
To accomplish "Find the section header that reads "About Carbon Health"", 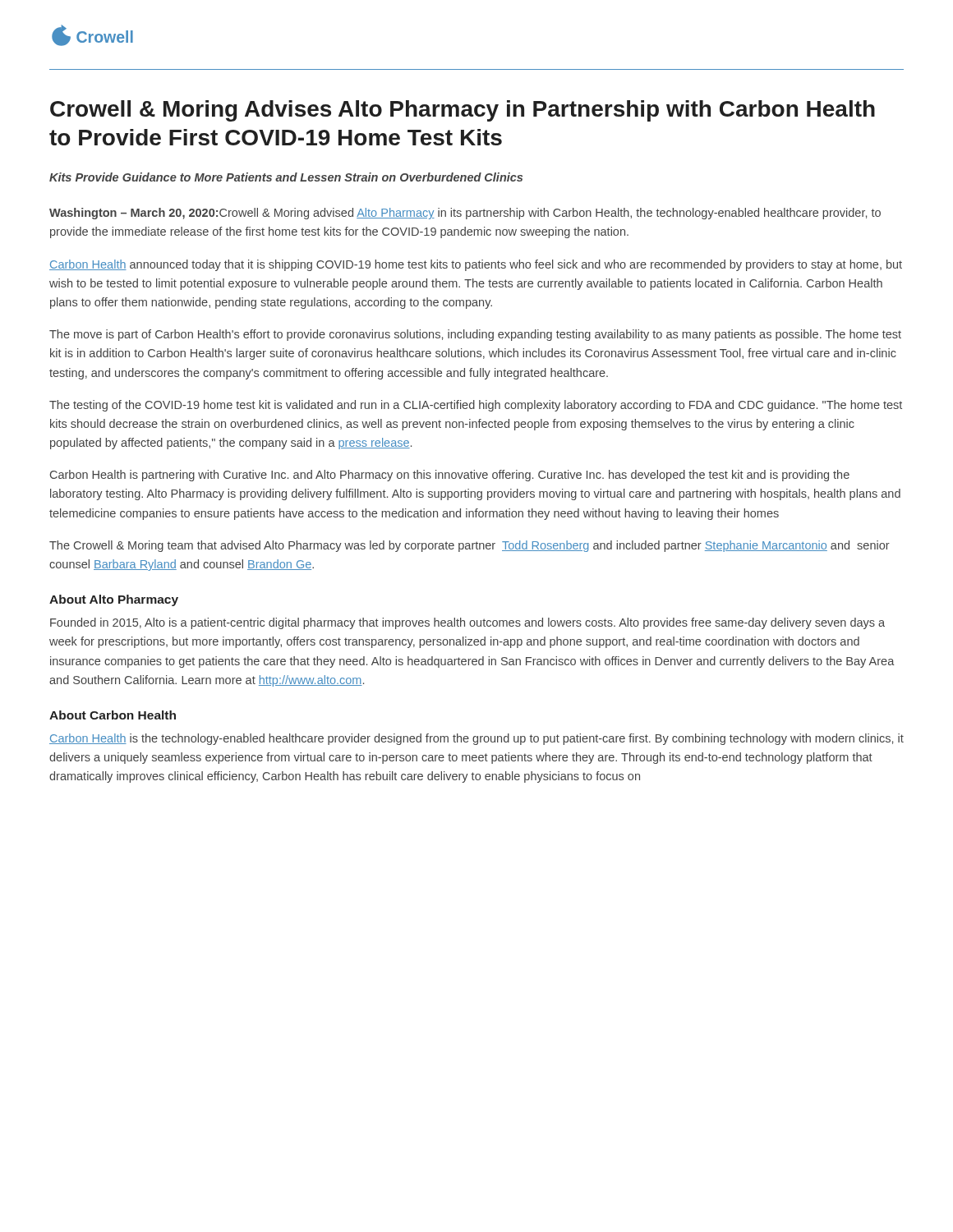I will pos(113,715).
